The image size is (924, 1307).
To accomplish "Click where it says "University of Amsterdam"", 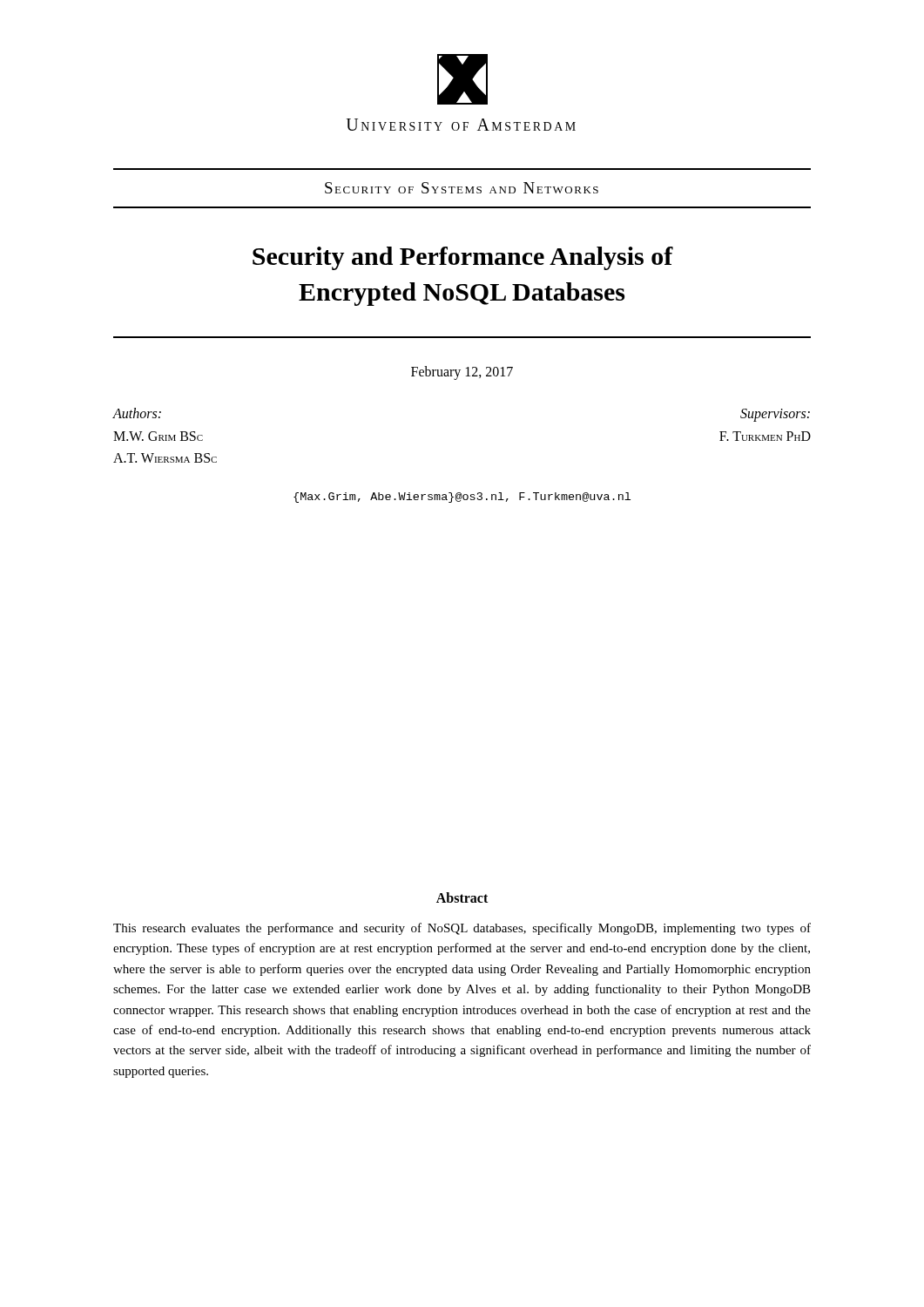I will pyautogui.click(x=462, y=125).
